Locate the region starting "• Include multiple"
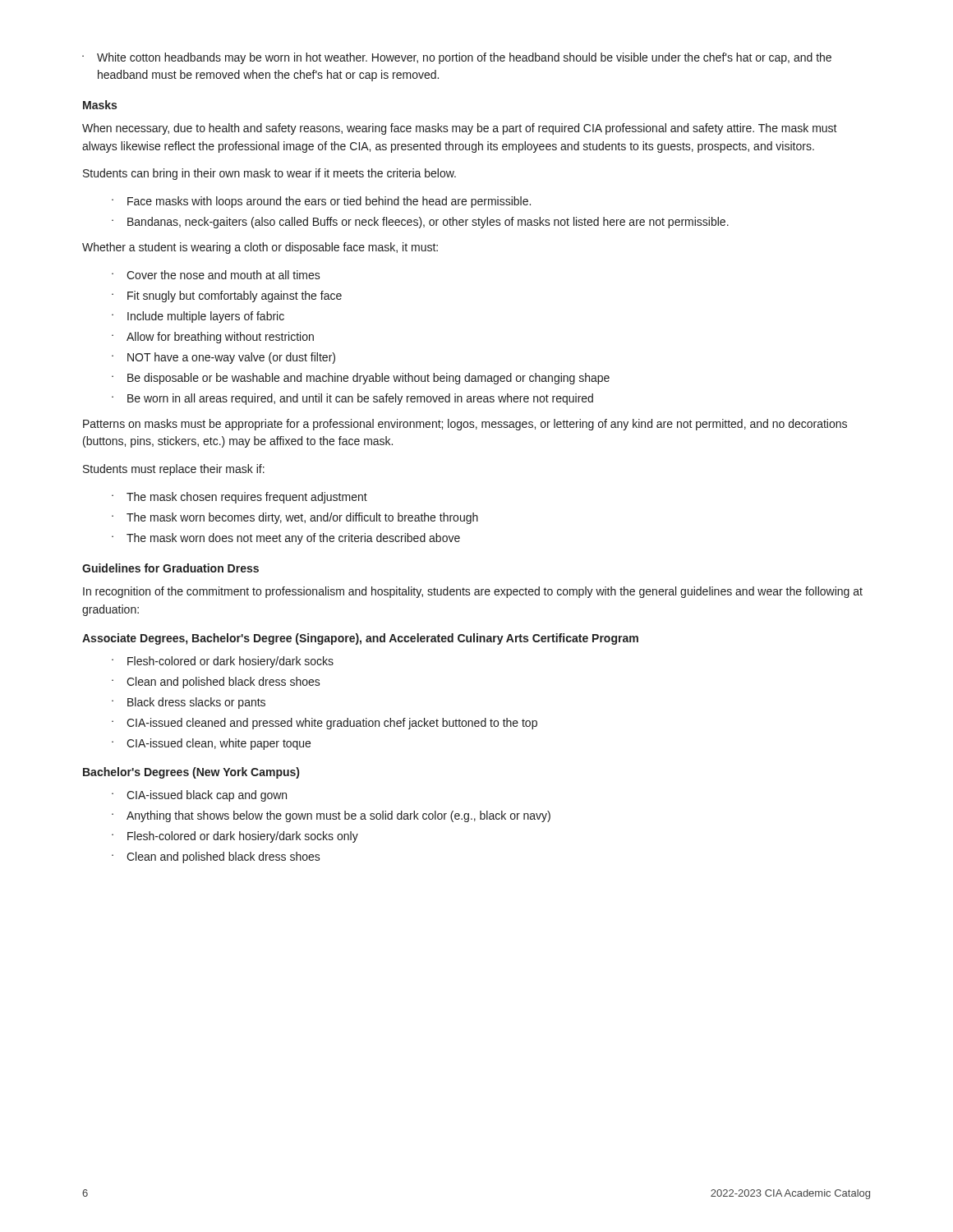Image resolution: width=953 pixels, height=1232 pixels. click(198, 317)
